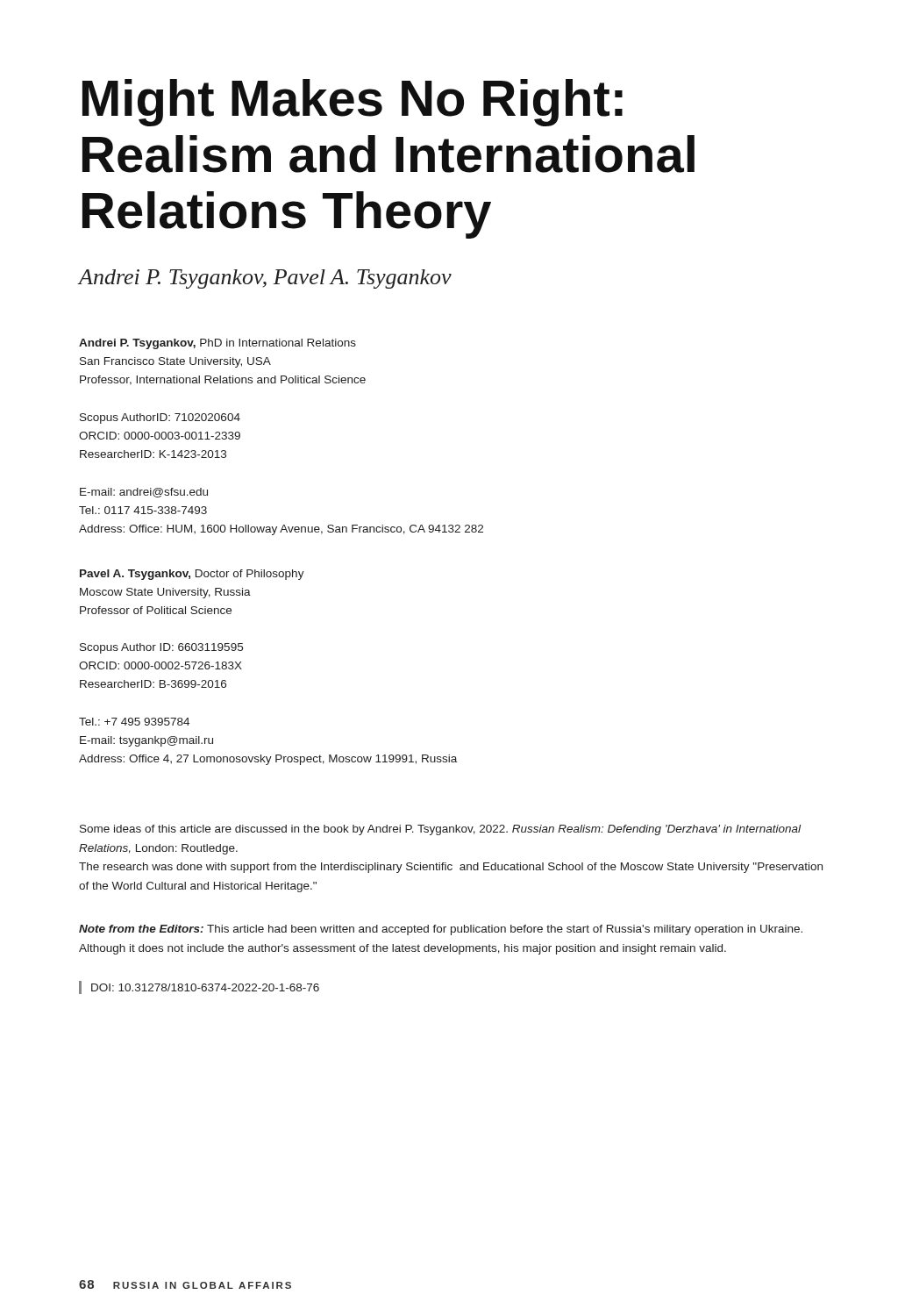Screen dimensions: 1316x905
Task: Point to the region starting "Andrei P. Tsygankov, Pavel A. Tsygankov"
Action: pyautogui.click(x=265, y=277)
